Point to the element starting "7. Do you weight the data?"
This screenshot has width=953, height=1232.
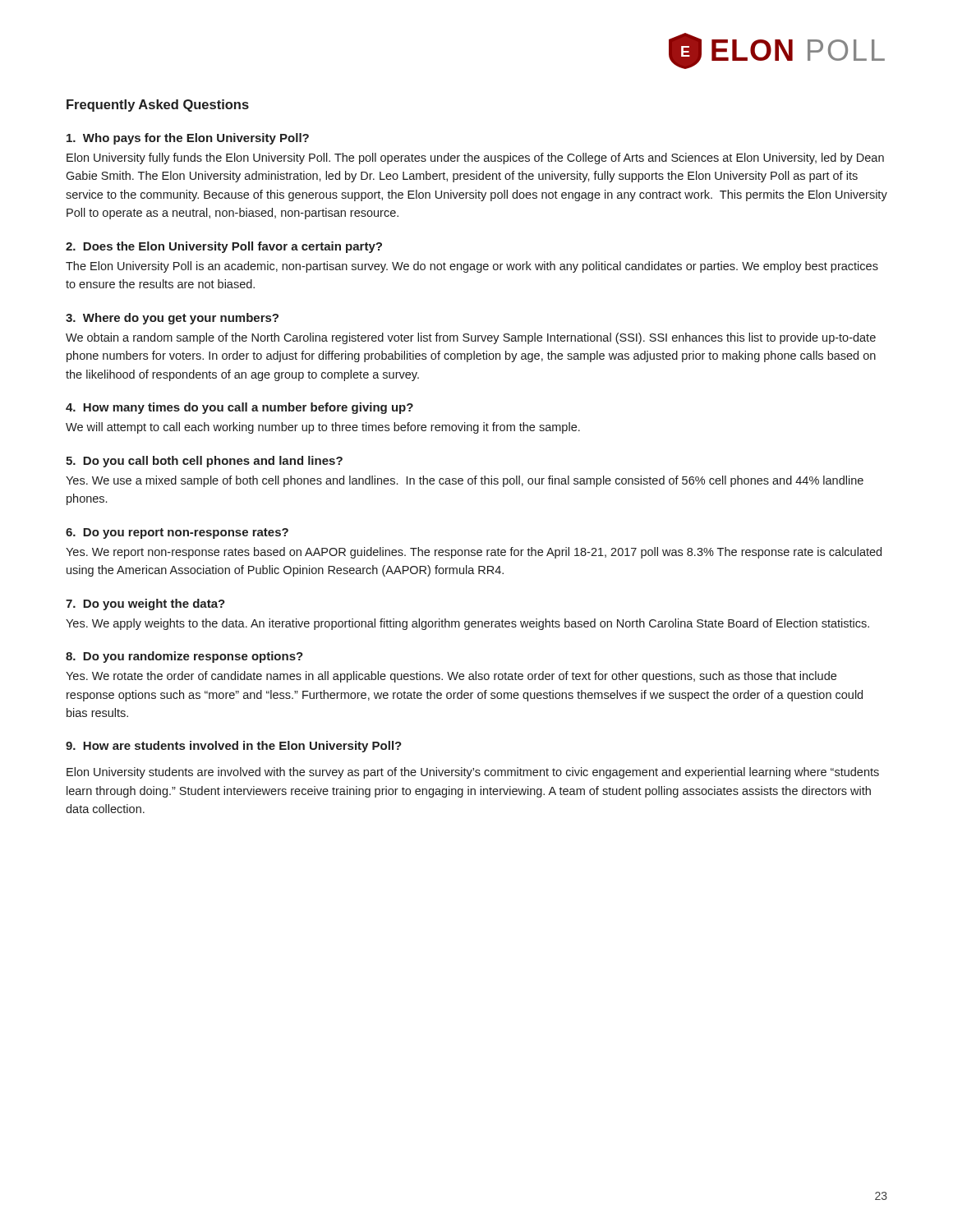point(476,614)
